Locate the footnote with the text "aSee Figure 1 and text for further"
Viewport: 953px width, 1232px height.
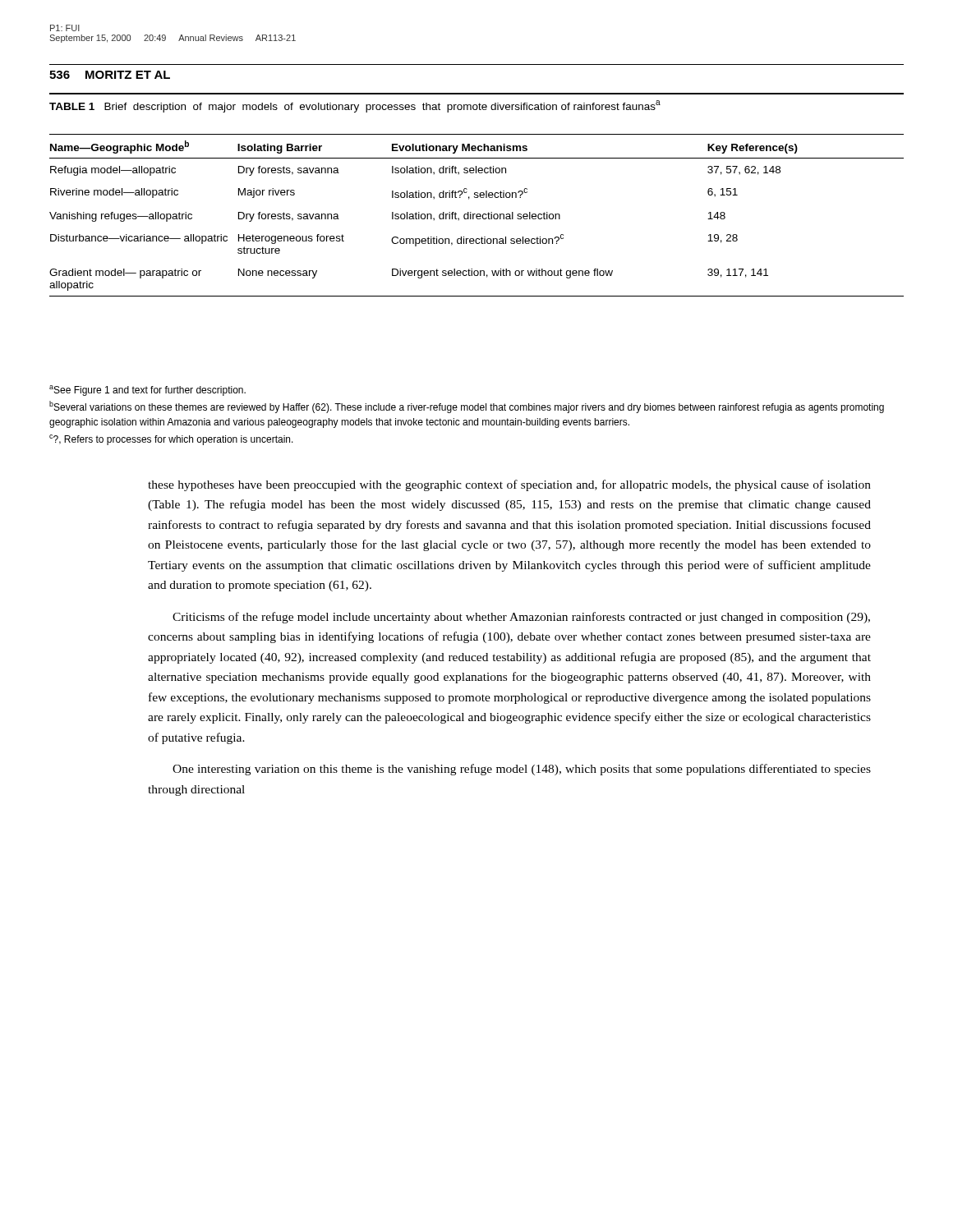pos(476,414)
